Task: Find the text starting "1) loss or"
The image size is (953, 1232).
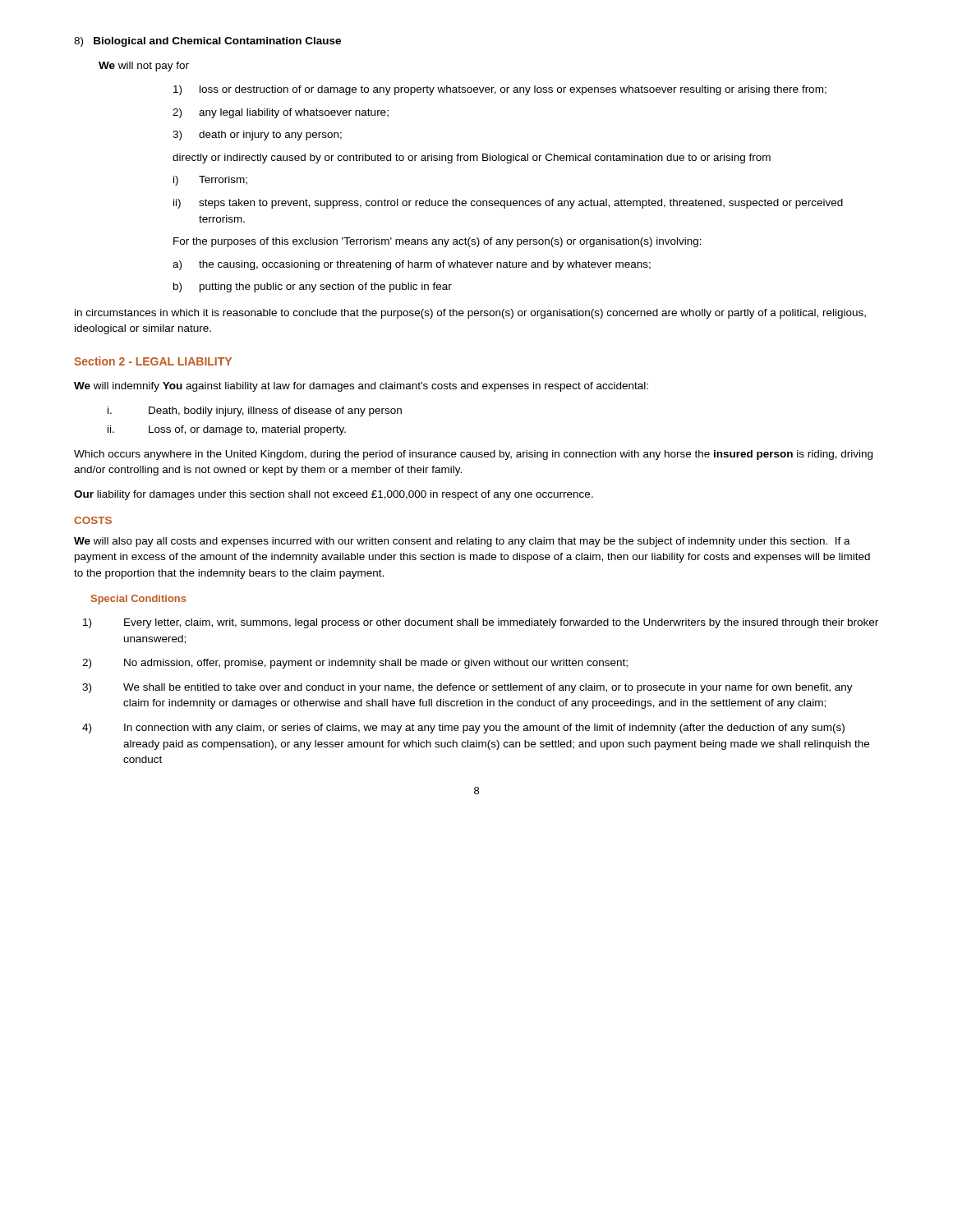Action: 526,89
